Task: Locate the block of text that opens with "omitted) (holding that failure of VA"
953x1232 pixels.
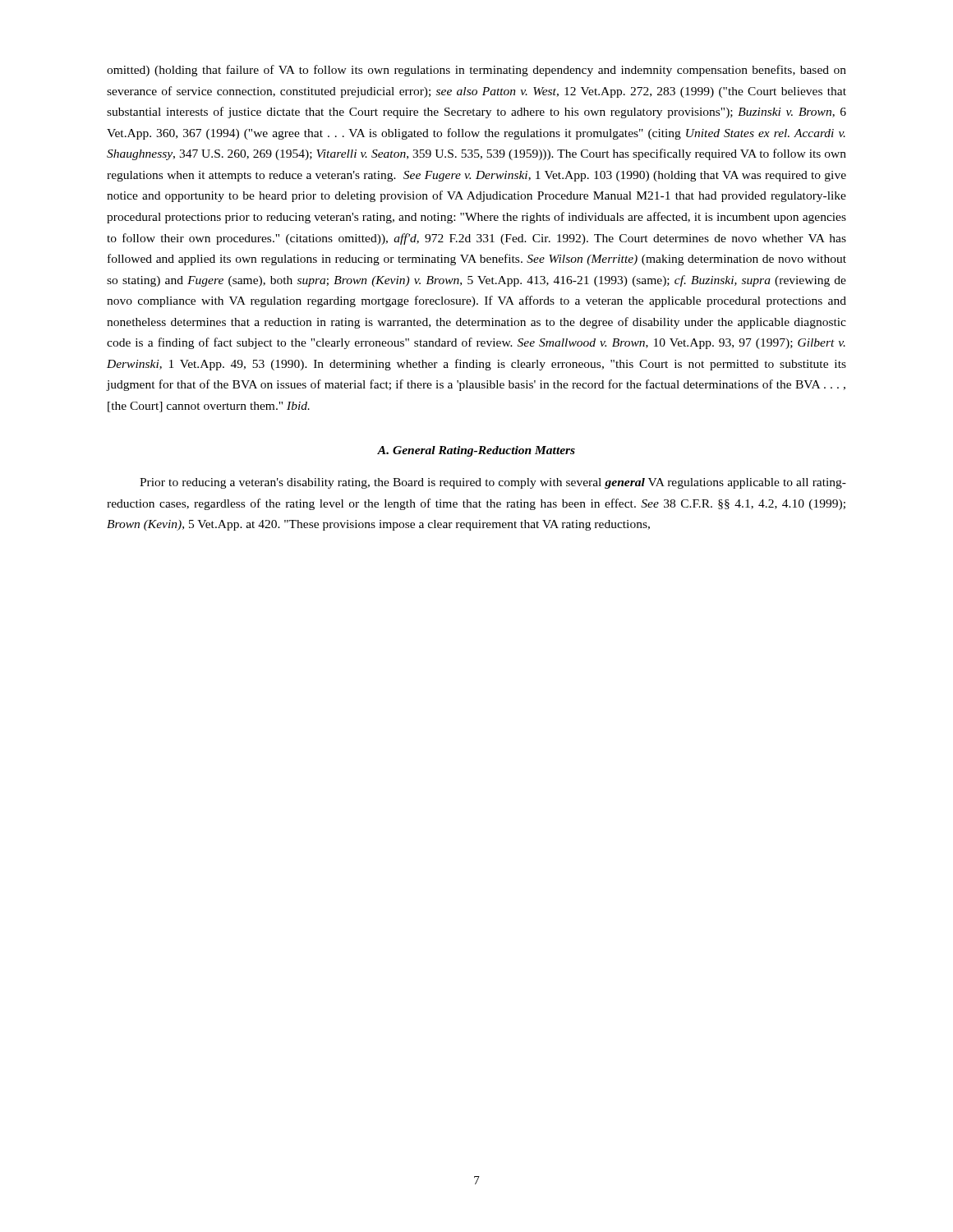Action: point(476,237)
